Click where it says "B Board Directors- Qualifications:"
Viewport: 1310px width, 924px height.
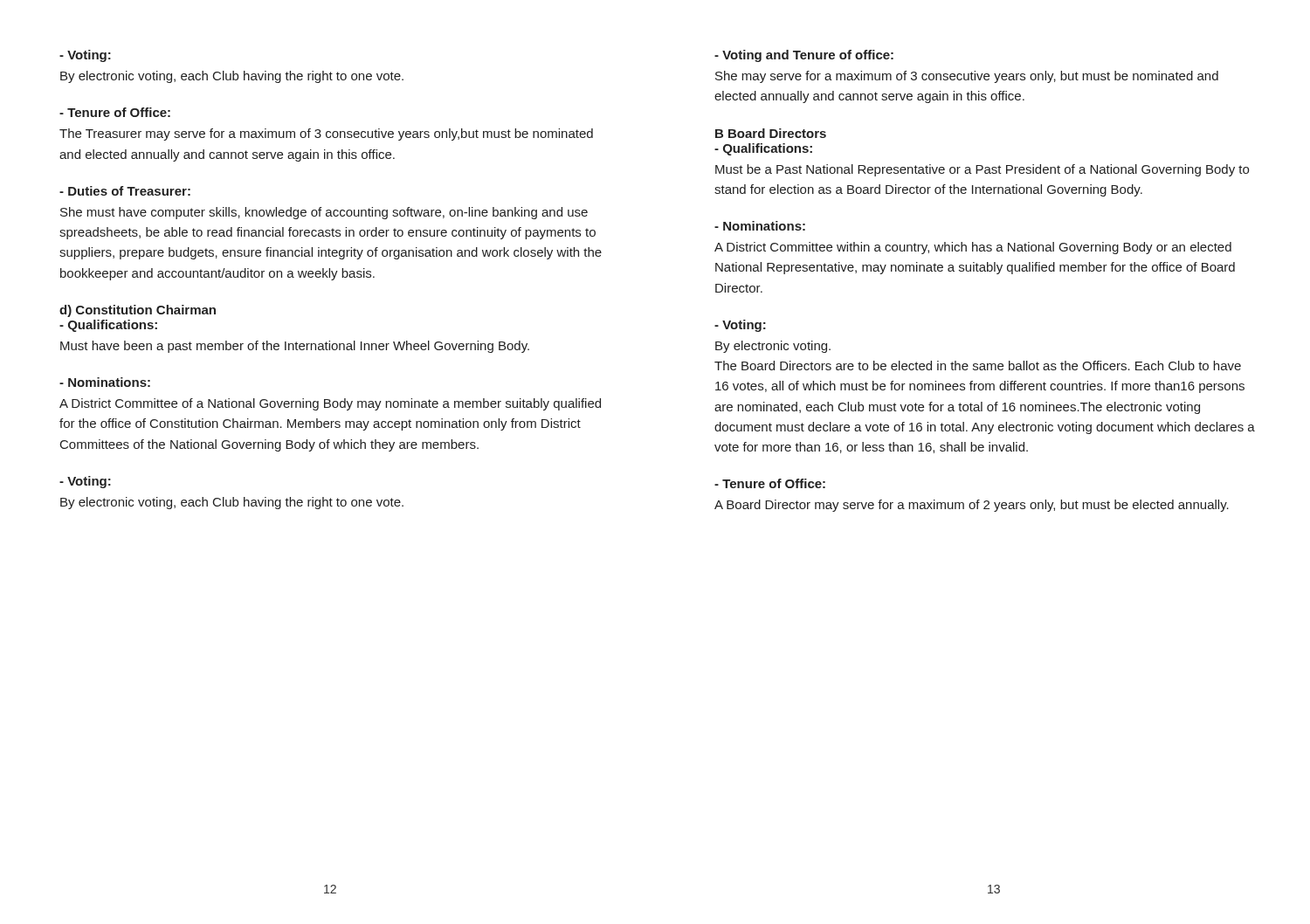770,140
